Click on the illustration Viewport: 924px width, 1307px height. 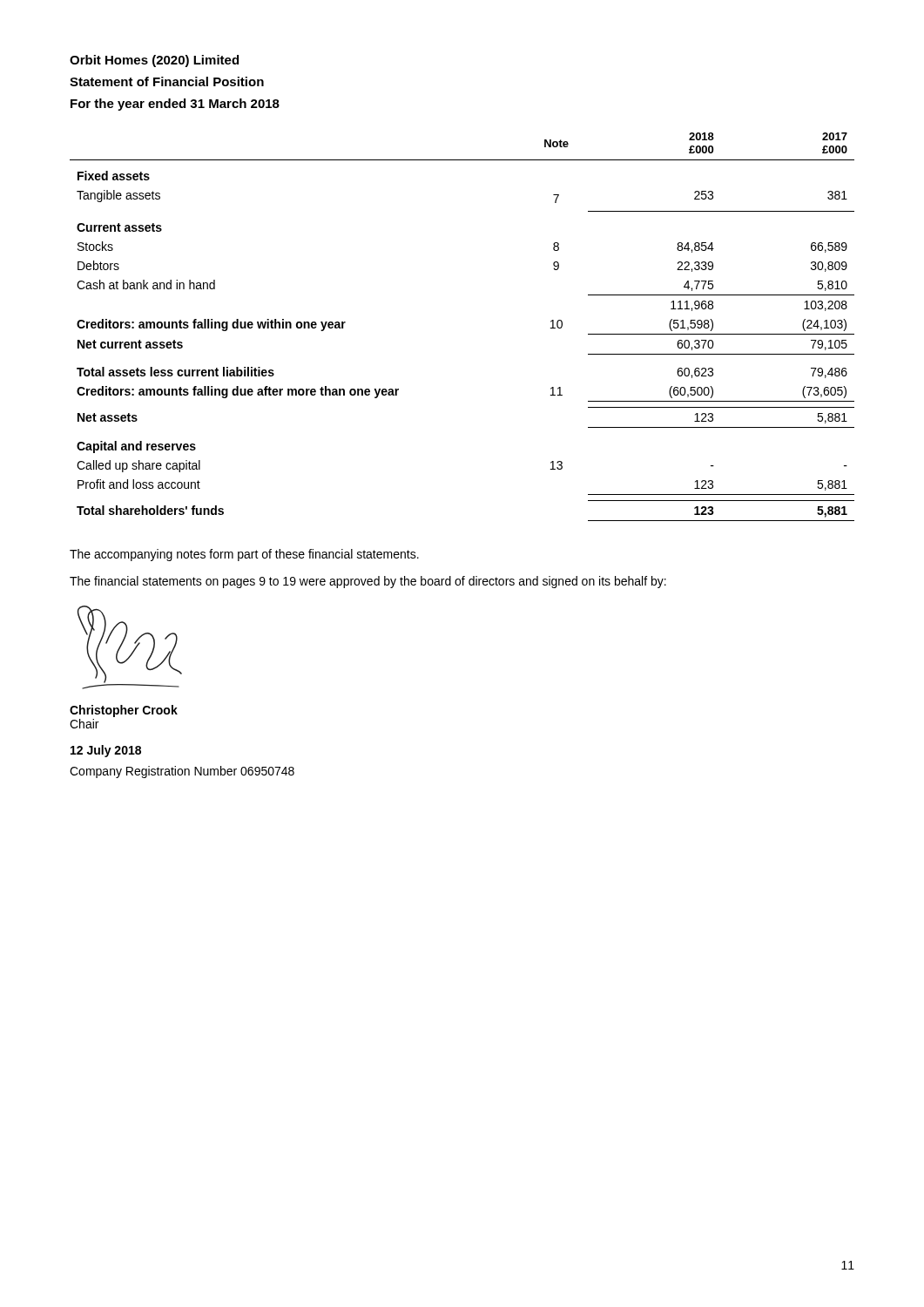(462, 649)
